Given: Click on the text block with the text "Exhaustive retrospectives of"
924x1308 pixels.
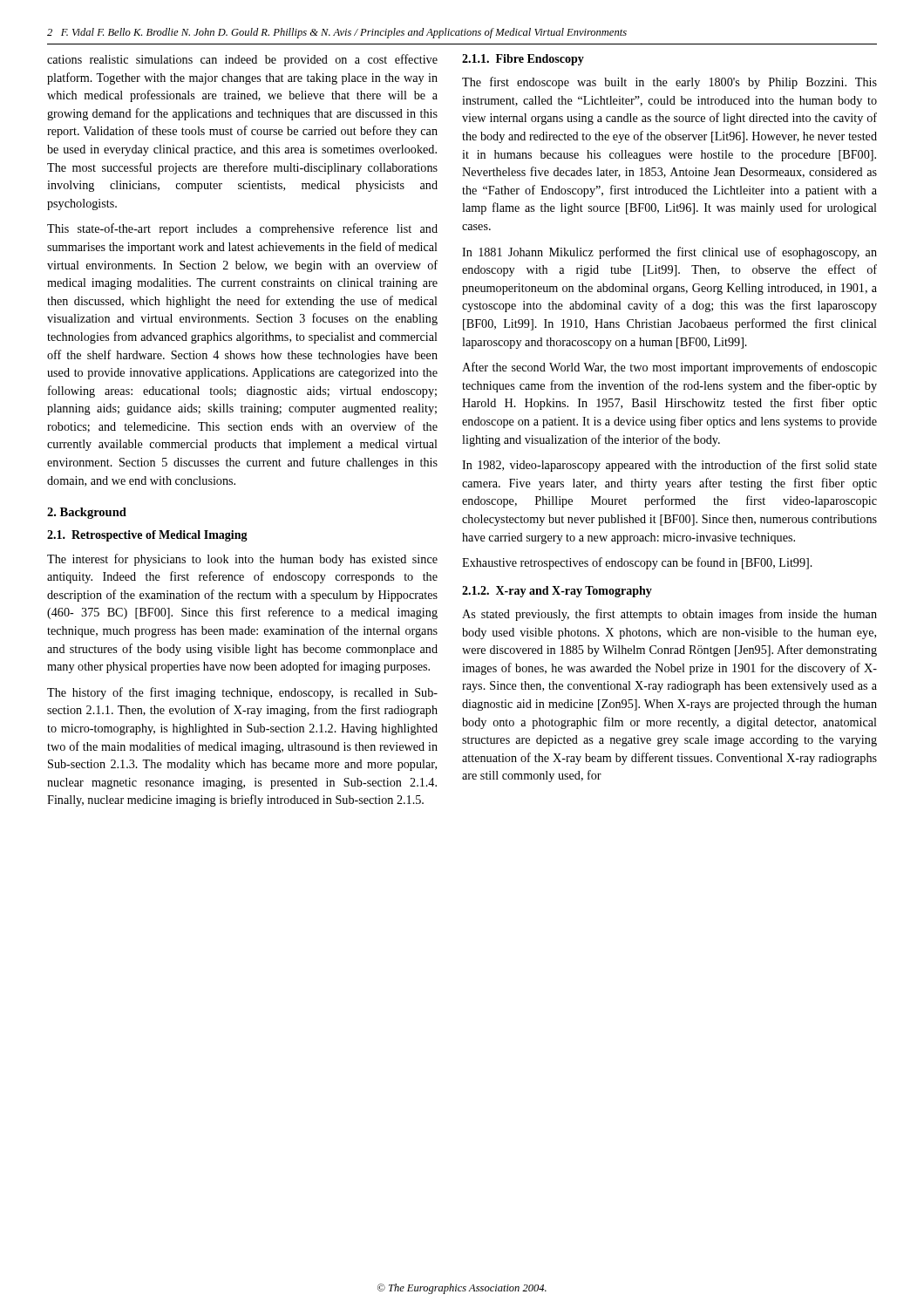Looking at the screenshot, I should [x=669, y=563].
